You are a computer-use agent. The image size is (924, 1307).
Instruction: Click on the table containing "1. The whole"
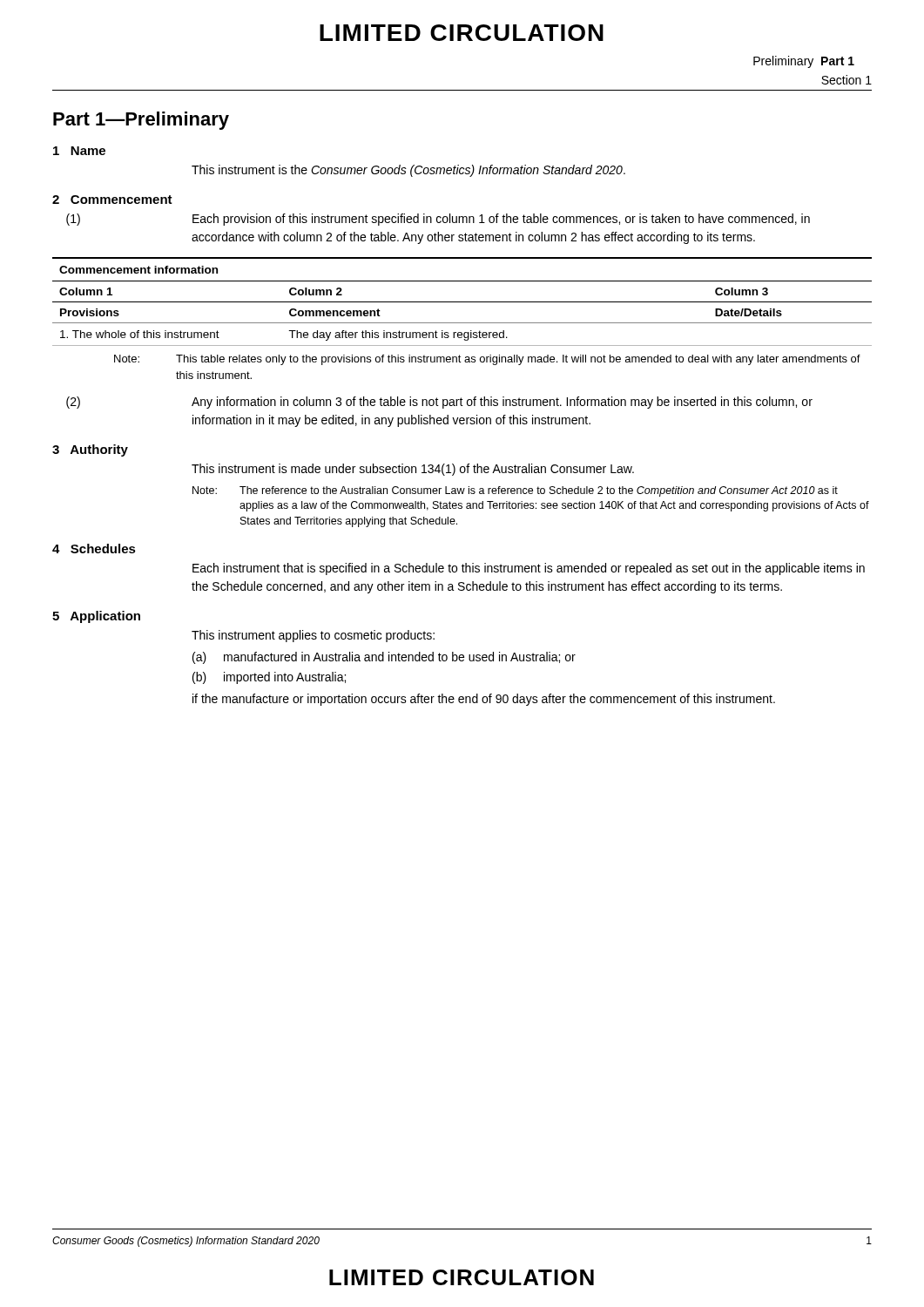[x=462, y=302]
